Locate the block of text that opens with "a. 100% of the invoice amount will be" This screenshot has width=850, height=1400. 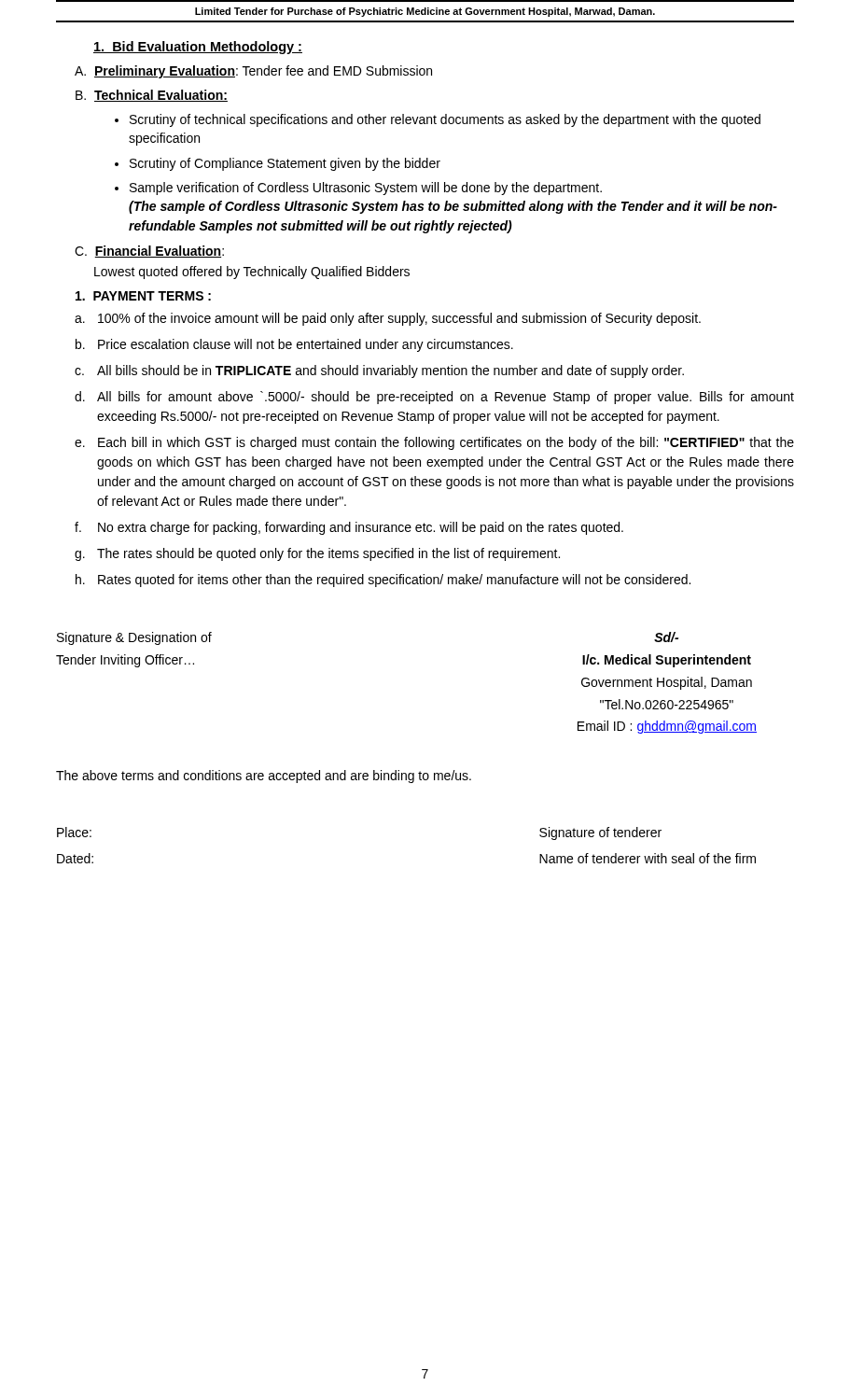pyautogui.click(x=434, y=319)
